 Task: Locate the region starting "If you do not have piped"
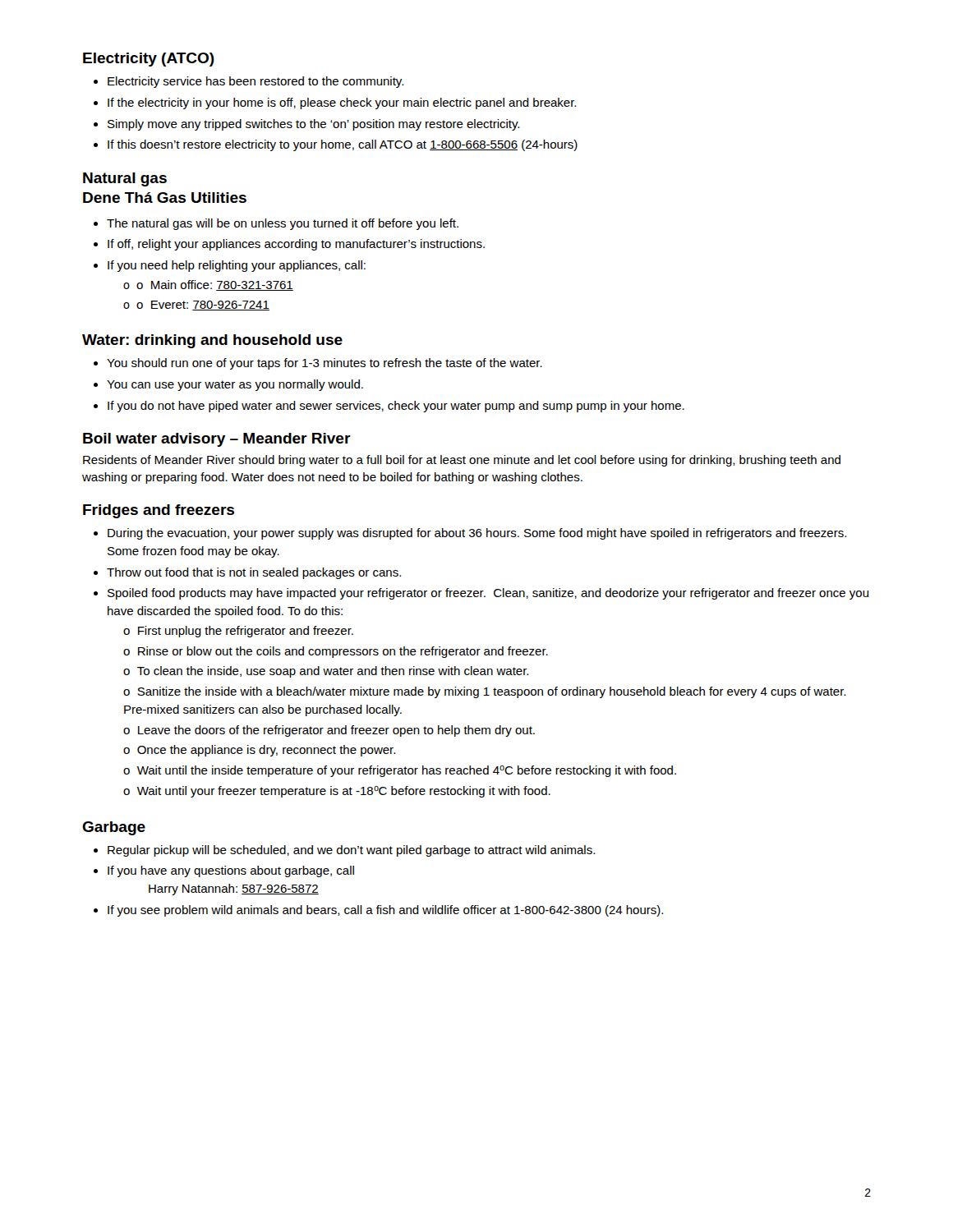click(476, 405)
